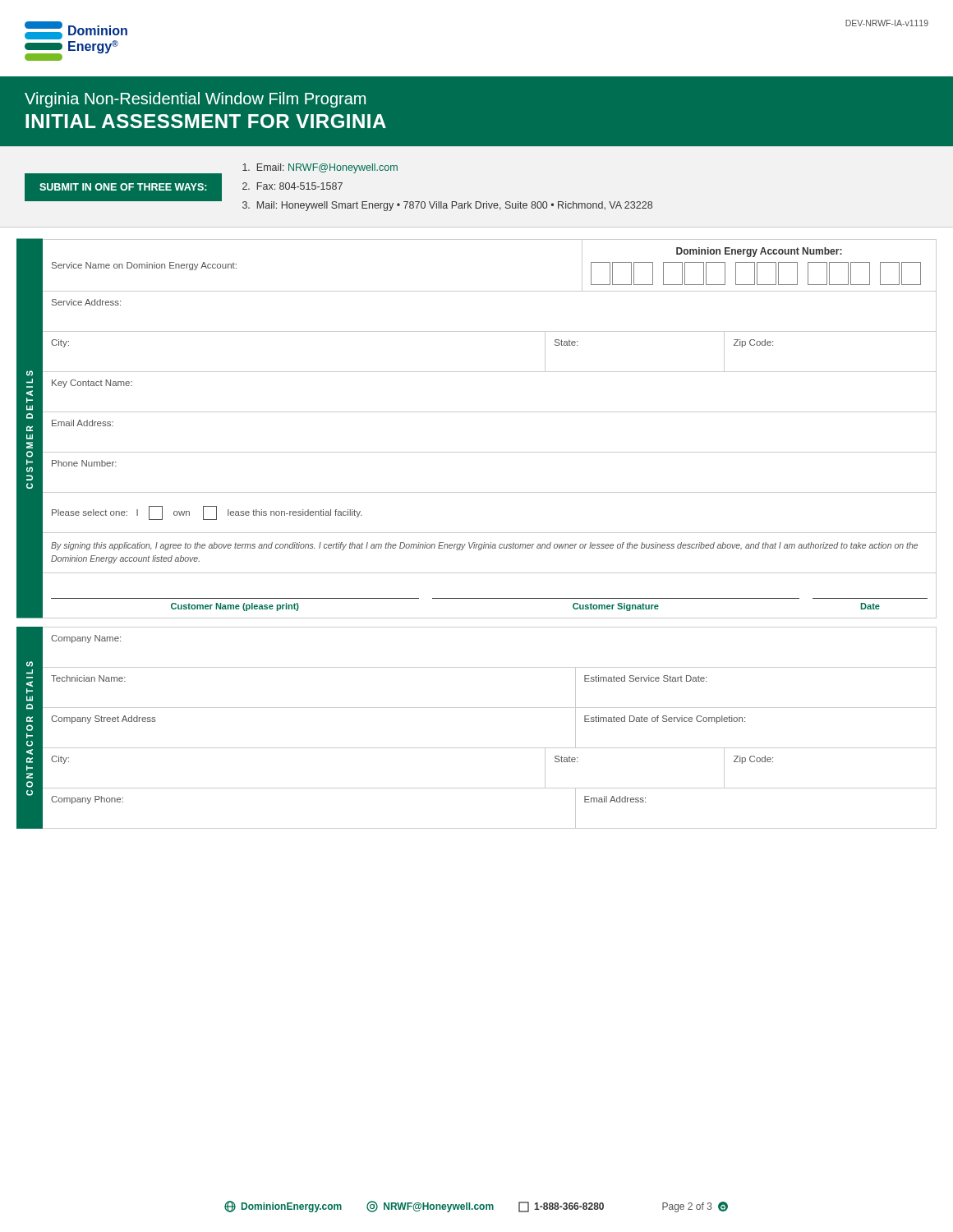Find the text block that says "SUBMIT IN ONE OF THREE WAYS:"
The image size is (953, 1232).
pyautogui.click(x=339, y=187)
